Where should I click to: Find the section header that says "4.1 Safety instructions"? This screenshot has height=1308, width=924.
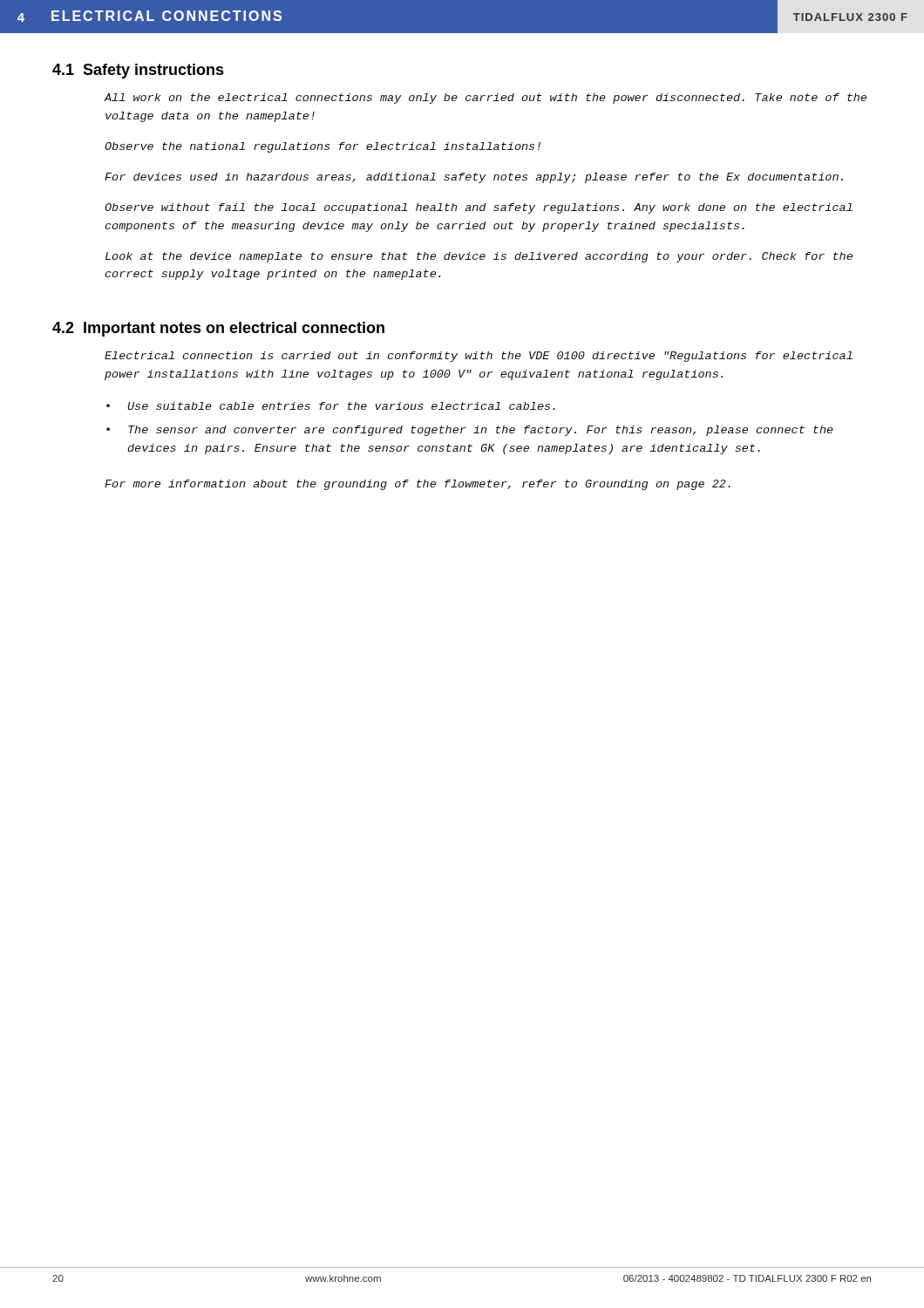pos(138,70)
